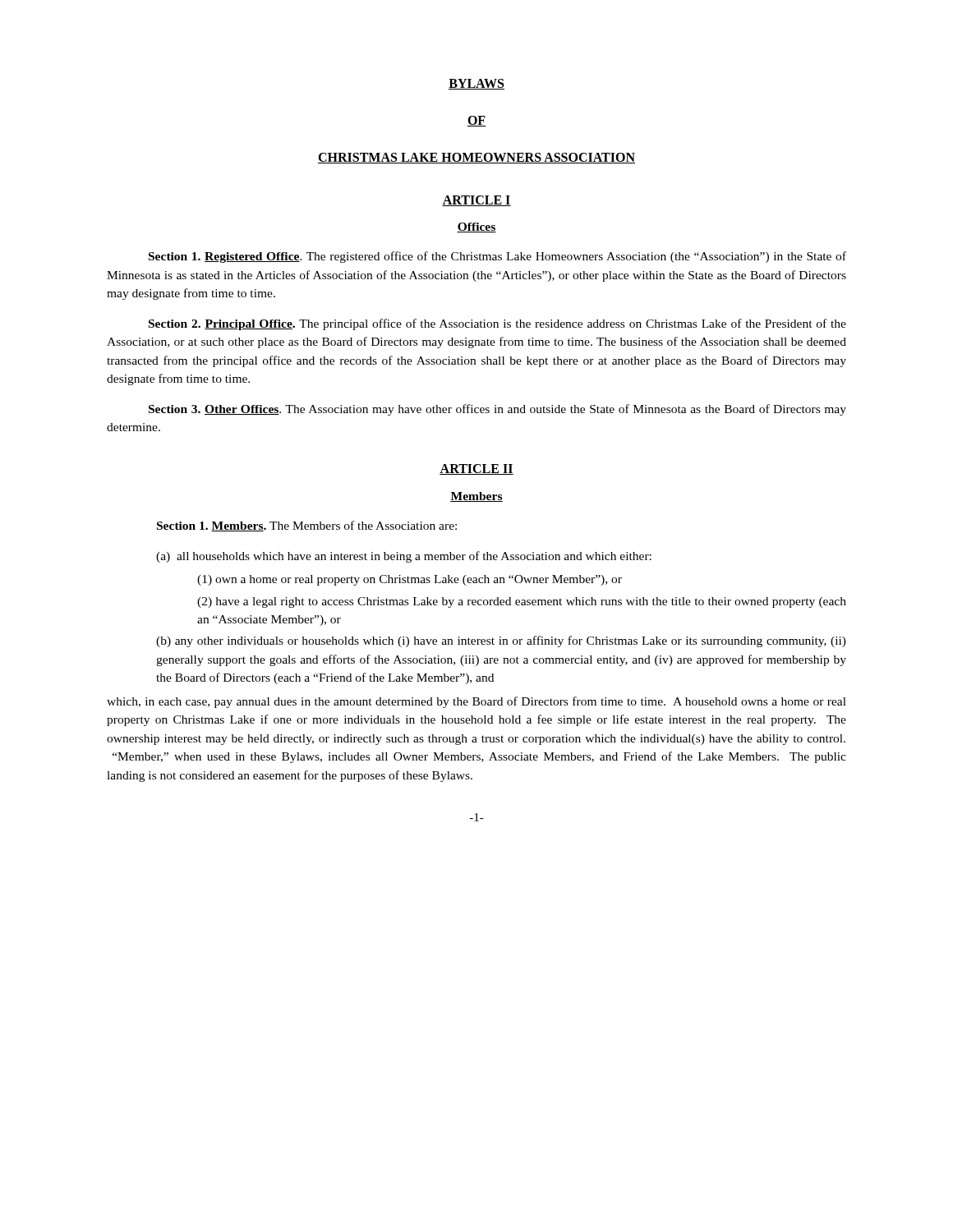Click where it says "CHRISTMAS LAKE HOMEOWNERS ASSOCIATION"
953x1232 pixels.
pyautogui.click(x=476, y=158)
